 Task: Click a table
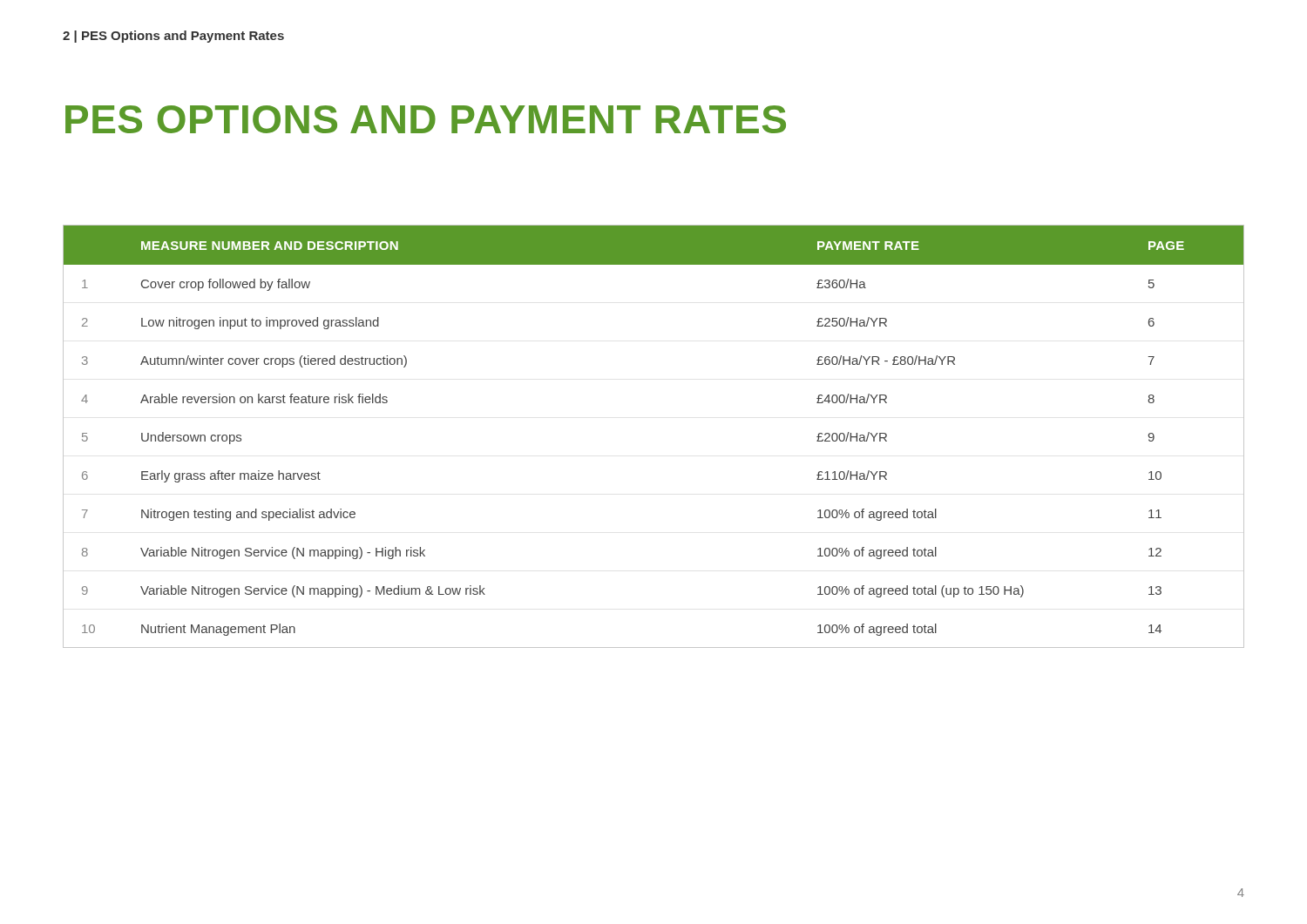[x=654, y=436]
